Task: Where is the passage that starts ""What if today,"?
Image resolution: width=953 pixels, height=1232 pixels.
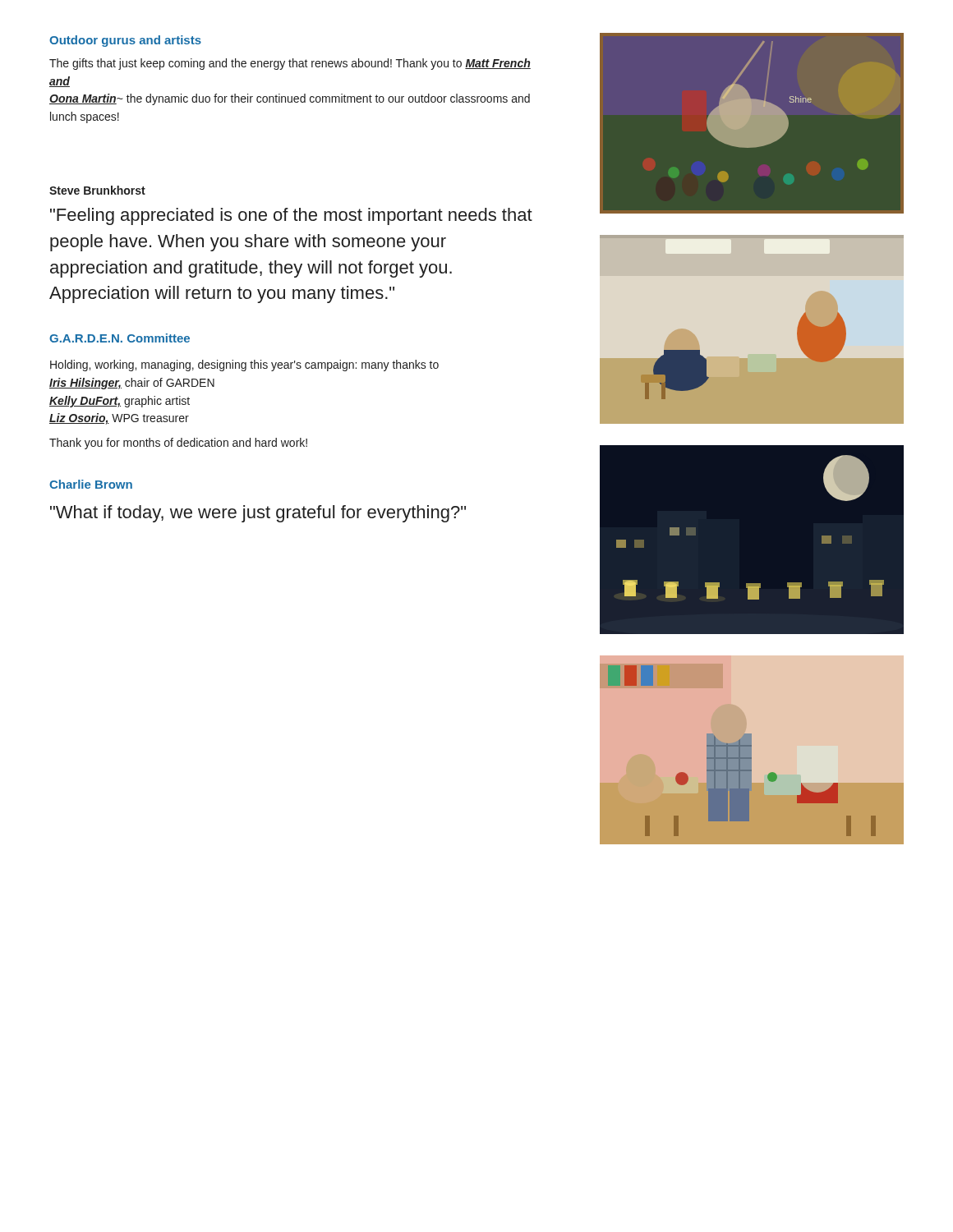Action: [x=258, y=512]
